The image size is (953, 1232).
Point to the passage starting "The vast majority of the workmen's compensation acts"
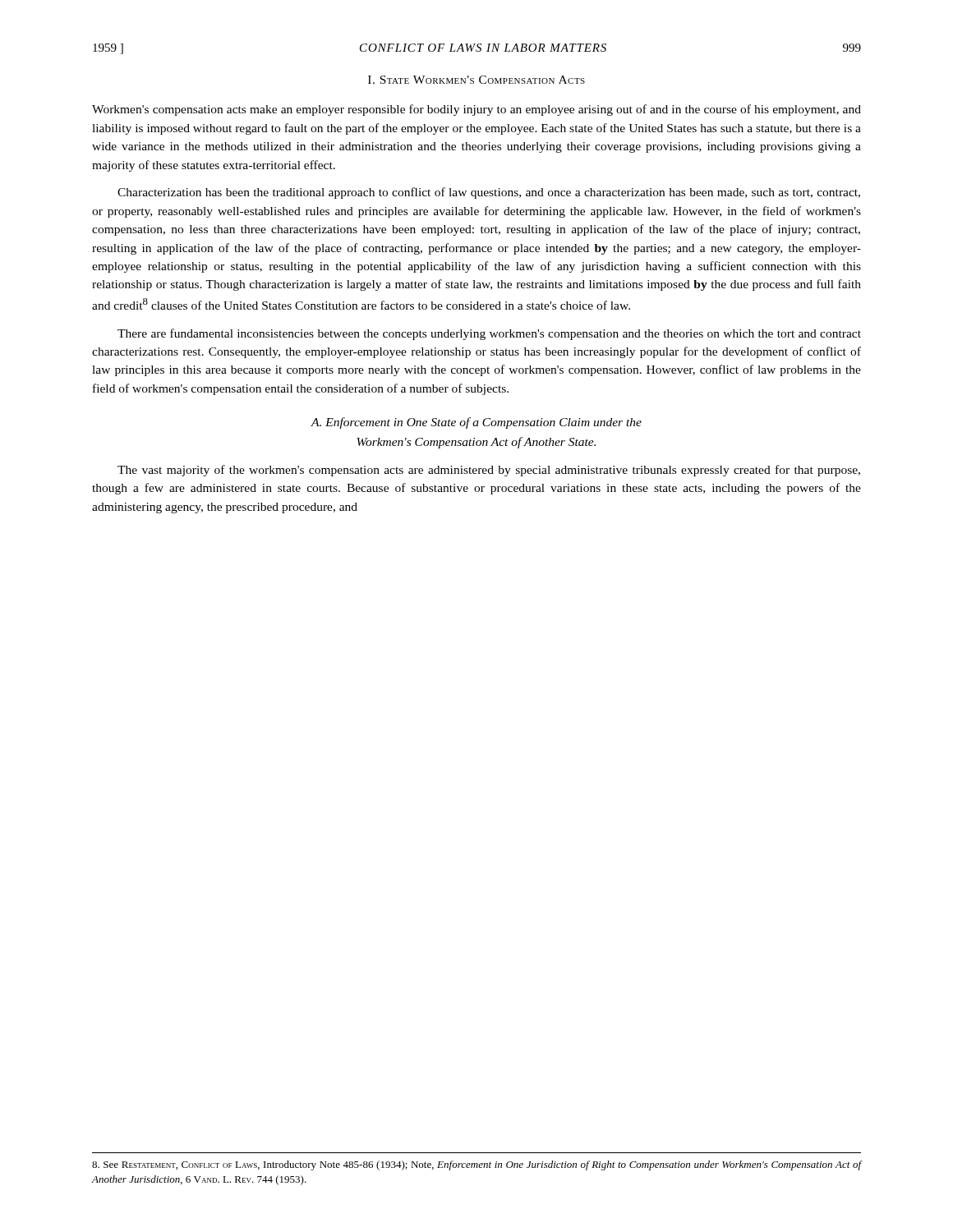click(476, 488)
